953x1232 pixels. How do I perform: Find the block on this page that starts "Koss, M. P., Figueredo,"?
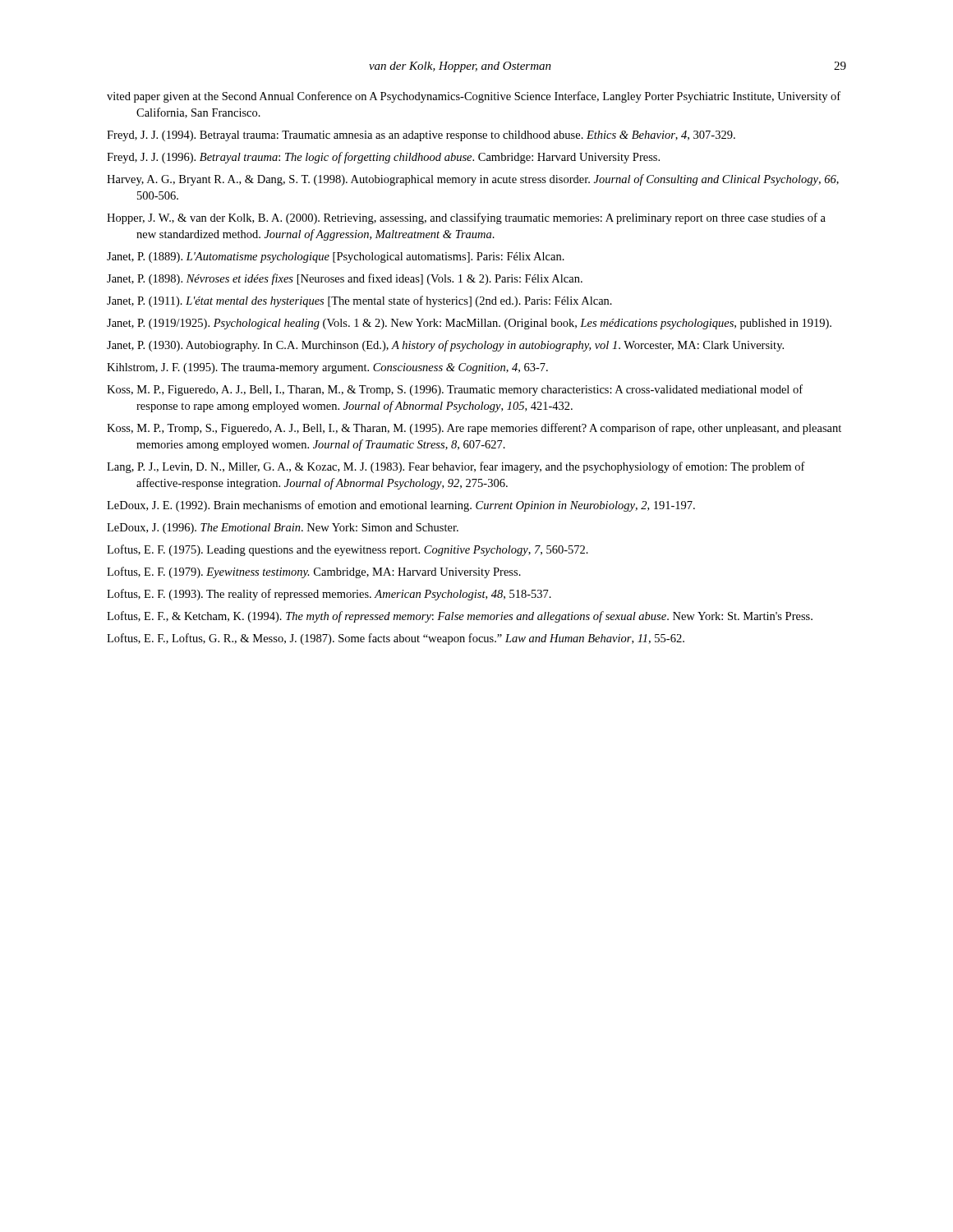455,398
